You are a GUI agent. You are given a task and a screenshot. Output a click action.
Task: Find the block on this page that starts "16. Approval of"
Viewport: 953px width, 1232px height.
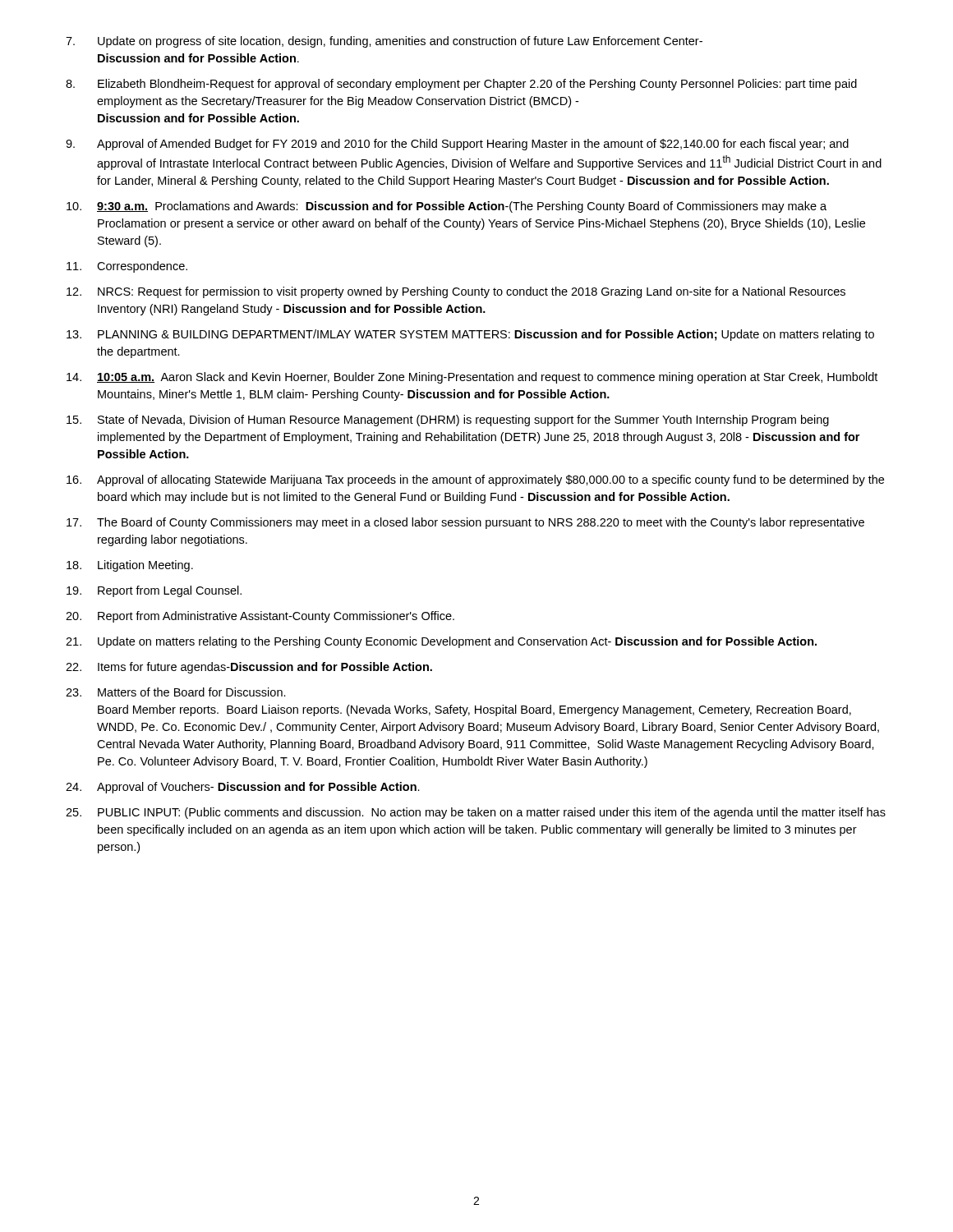(476, 489)
